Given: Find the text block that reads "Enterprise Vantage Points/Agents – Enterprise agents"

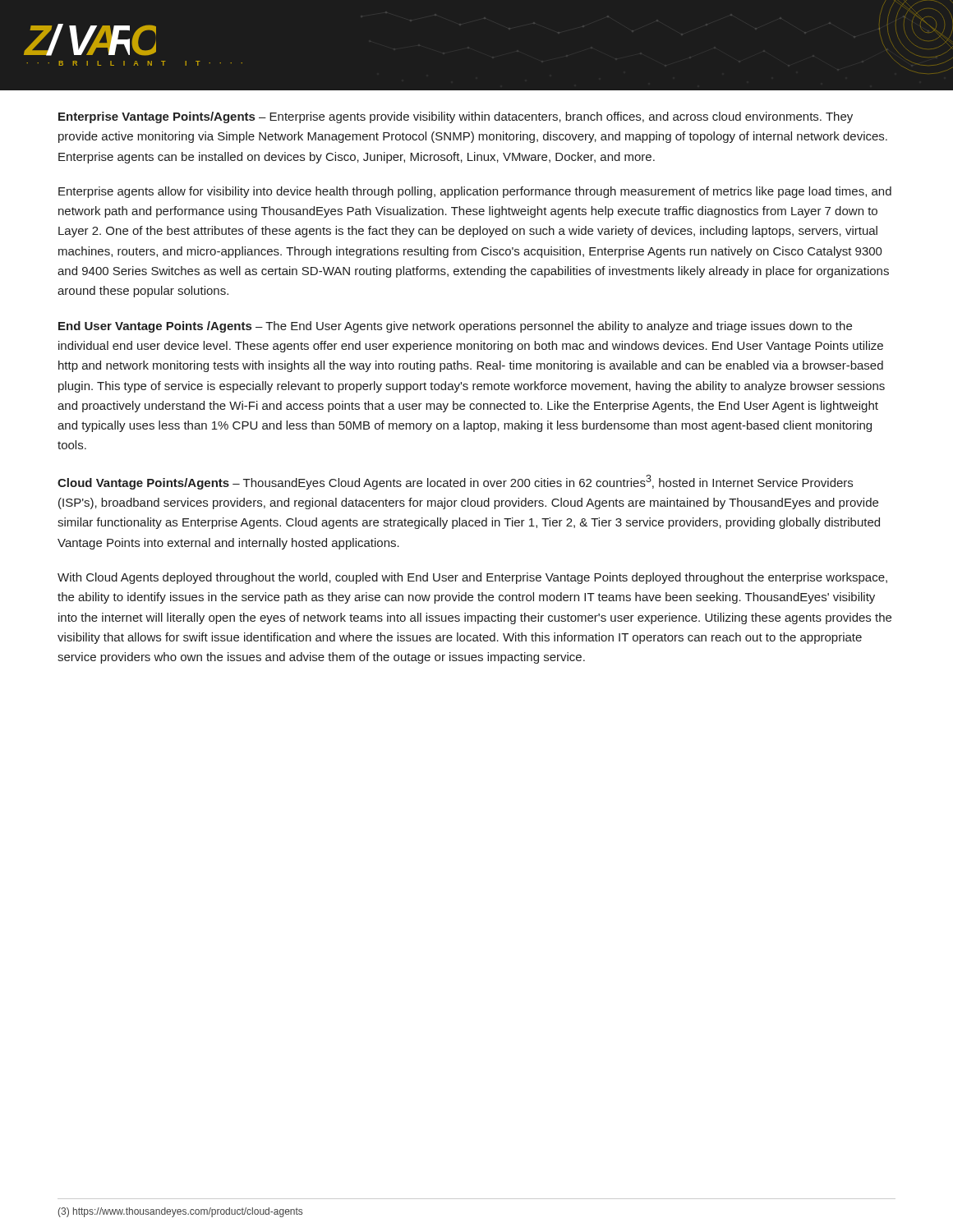Looking at the screenshot, I should 473,136.
